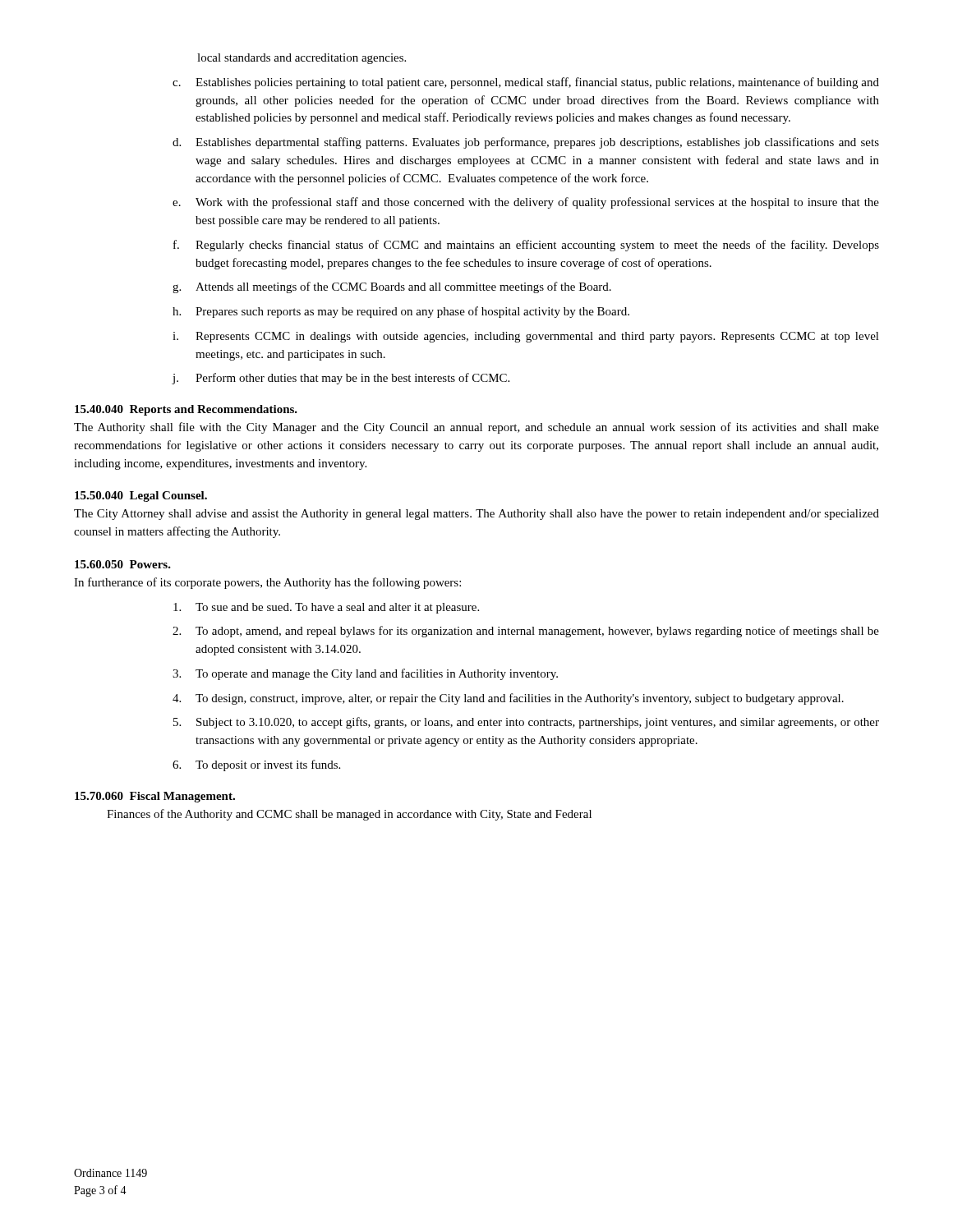This screenshot has height=1232, width=953.
Task: Select the list item that reads "To sue and be sued. To have a"
Action: 326,608
